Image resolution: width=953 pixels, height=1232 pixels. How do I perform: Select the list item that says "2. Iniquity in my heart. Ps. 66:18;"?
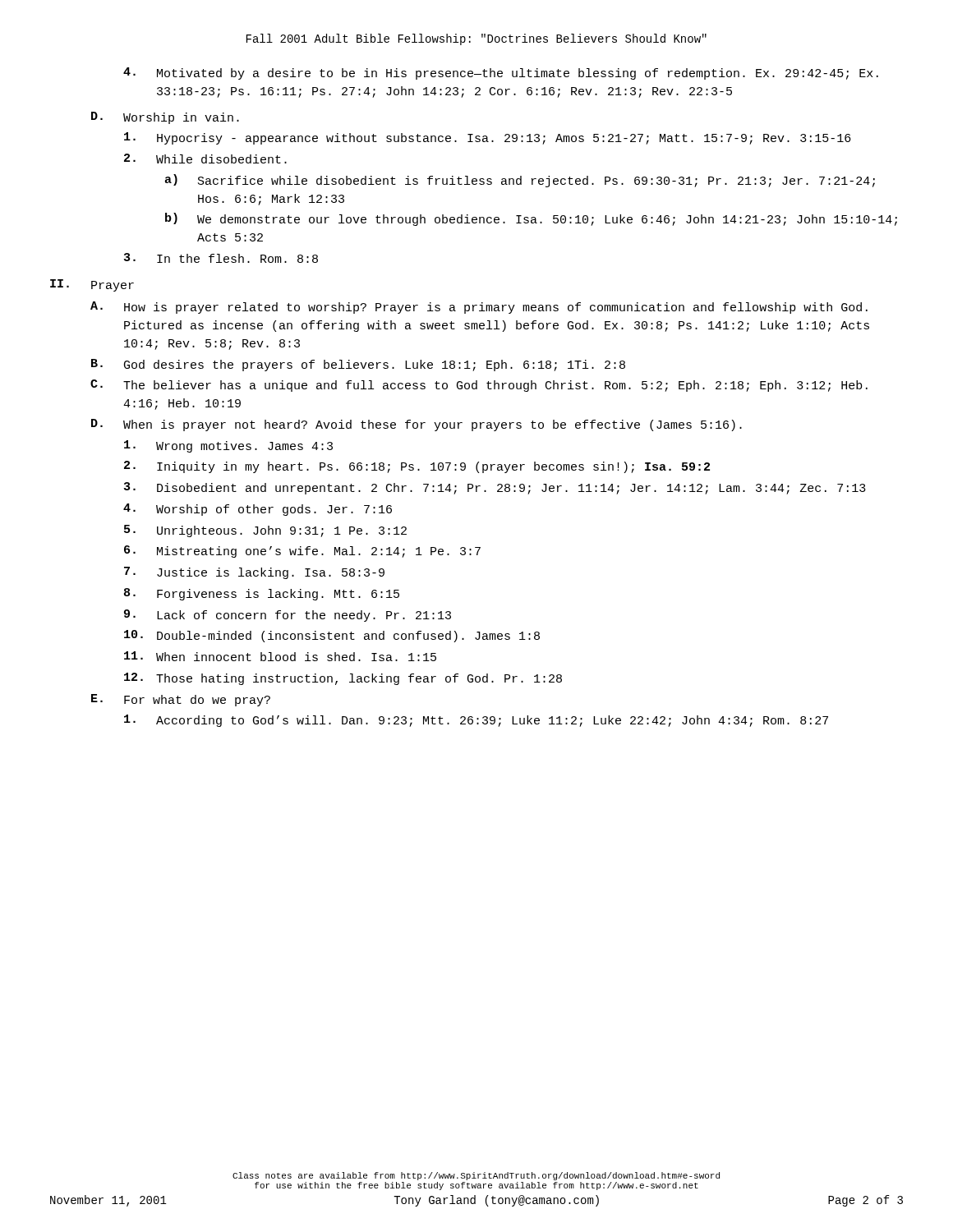click(513, 468)
